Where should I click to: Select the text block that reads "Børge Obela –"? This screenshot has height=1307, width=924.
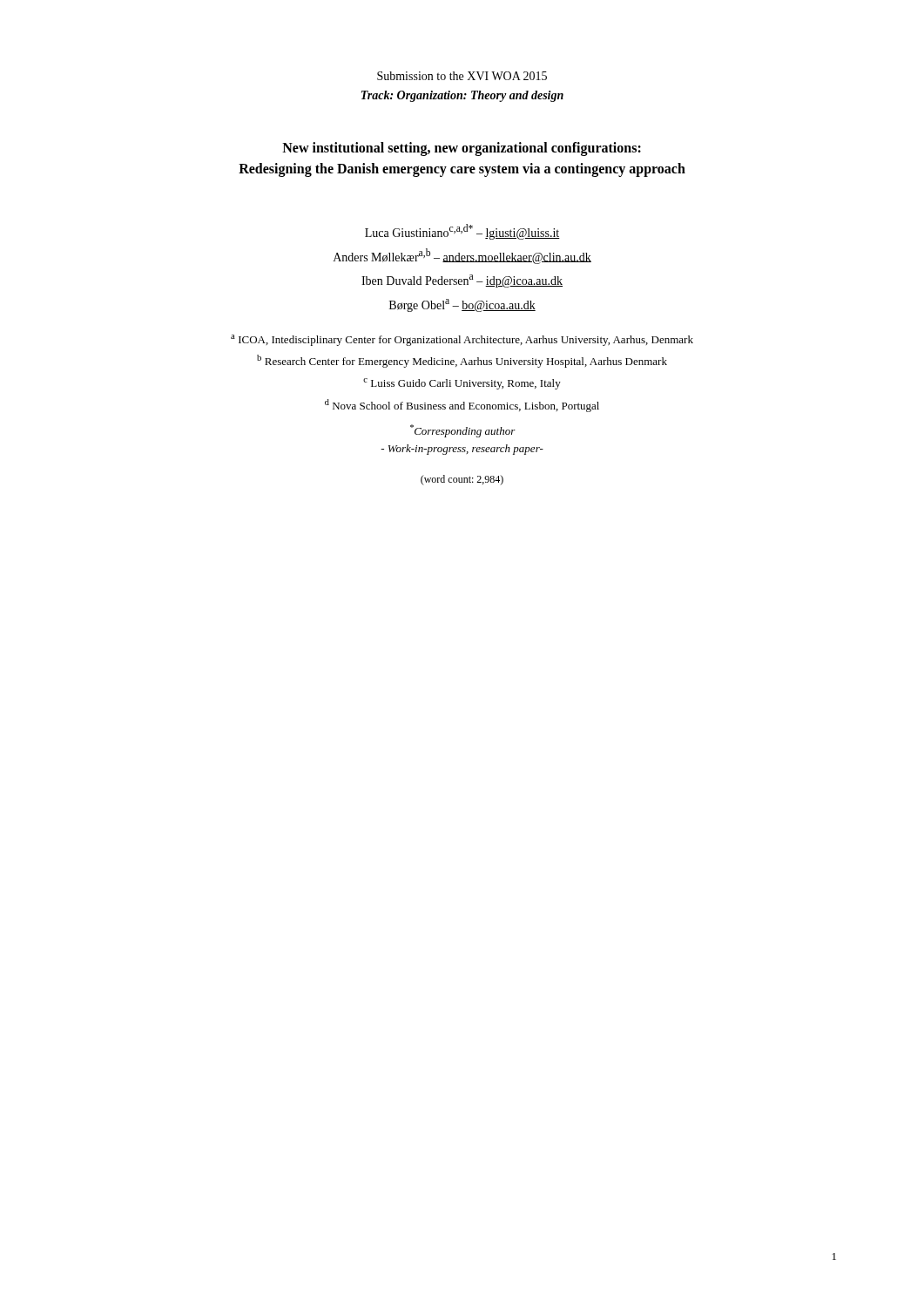tap(462, 303)
